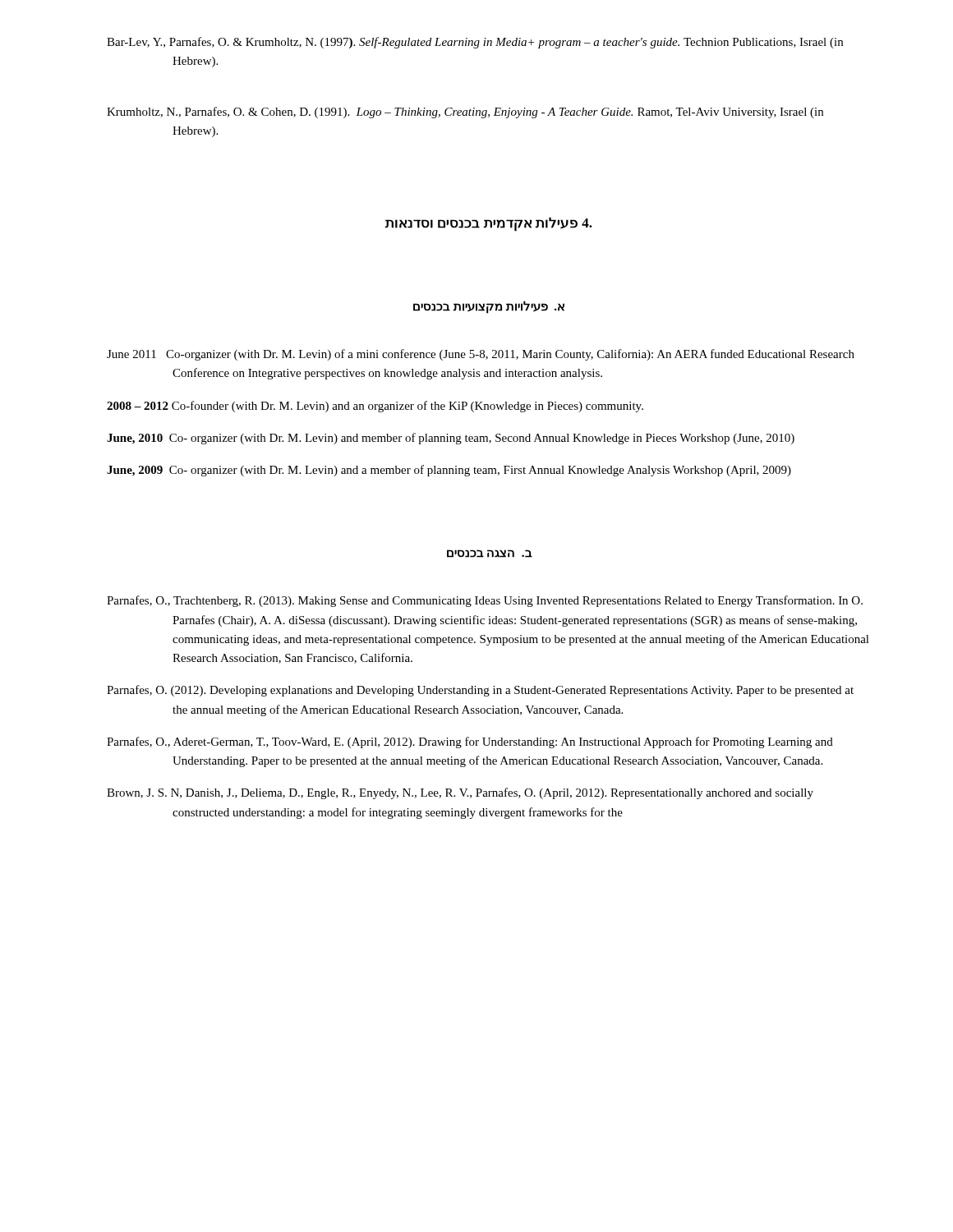Click on the passage starting "June, 2010 Co- organizer"
The width and height of the screenshot is (953, 1232).
[x=489, y=438]
